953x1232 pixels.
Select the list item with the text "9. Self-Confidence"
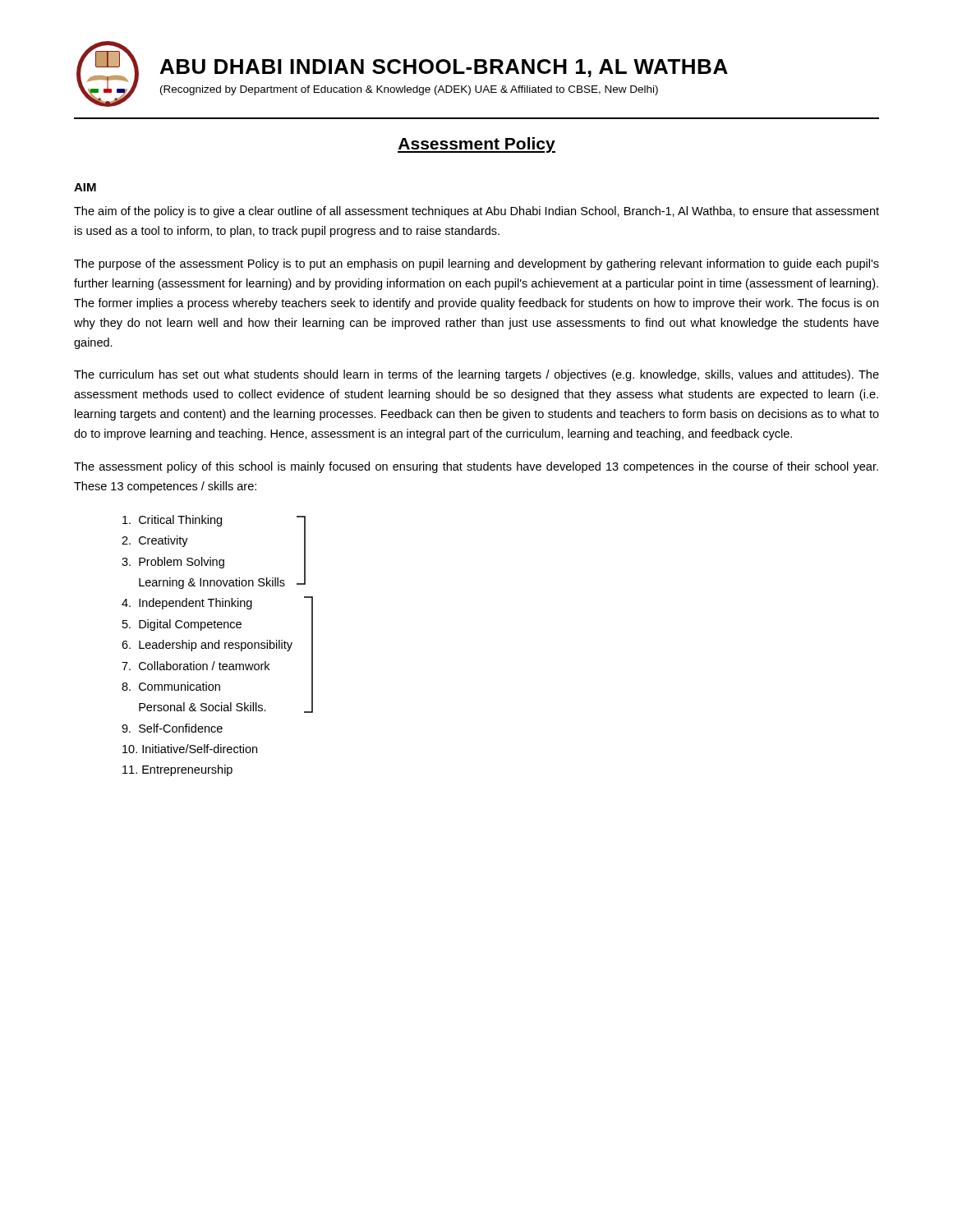click(x=172, y=728)
